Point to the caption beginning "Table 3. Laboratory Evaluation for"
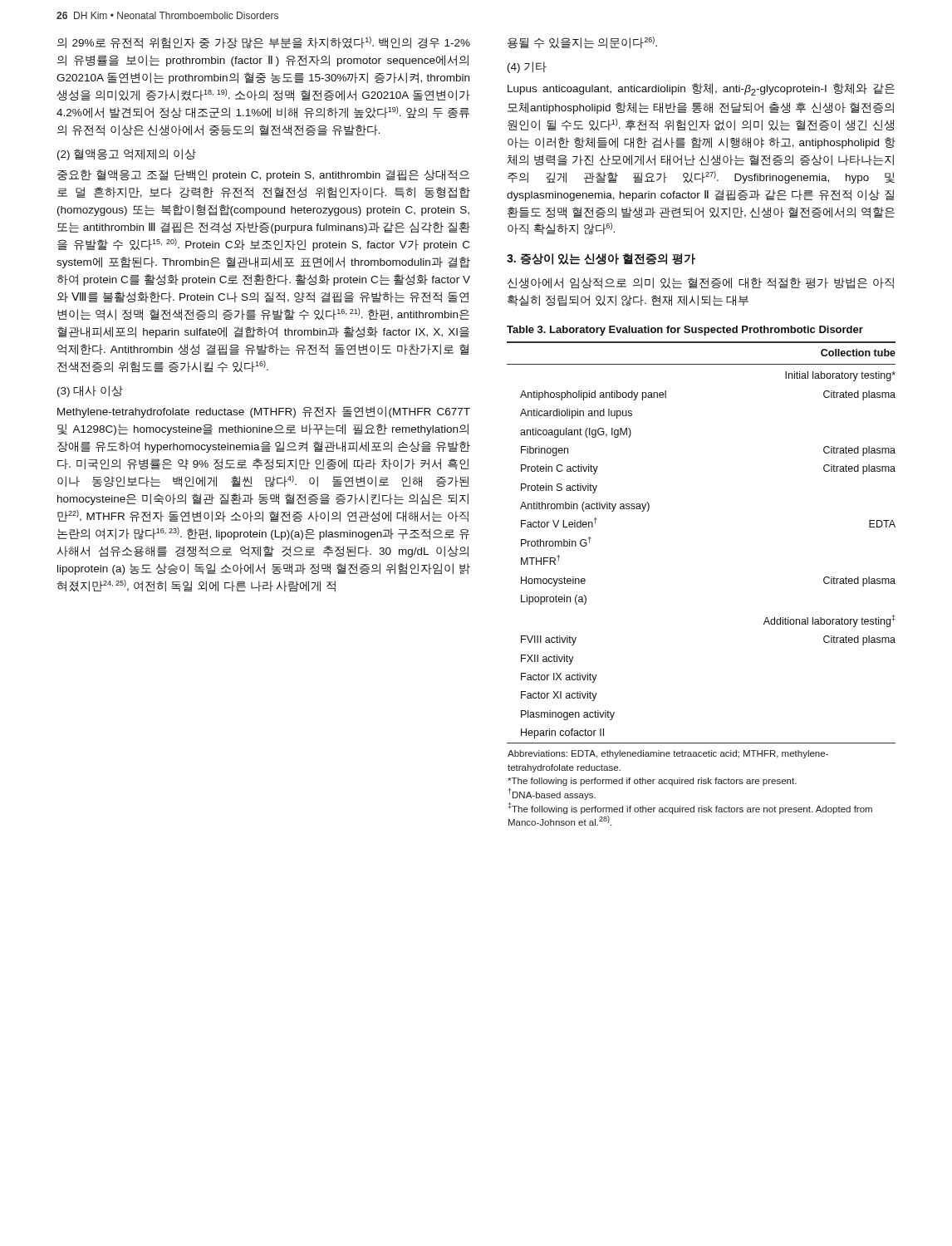 tap(685, 329)
